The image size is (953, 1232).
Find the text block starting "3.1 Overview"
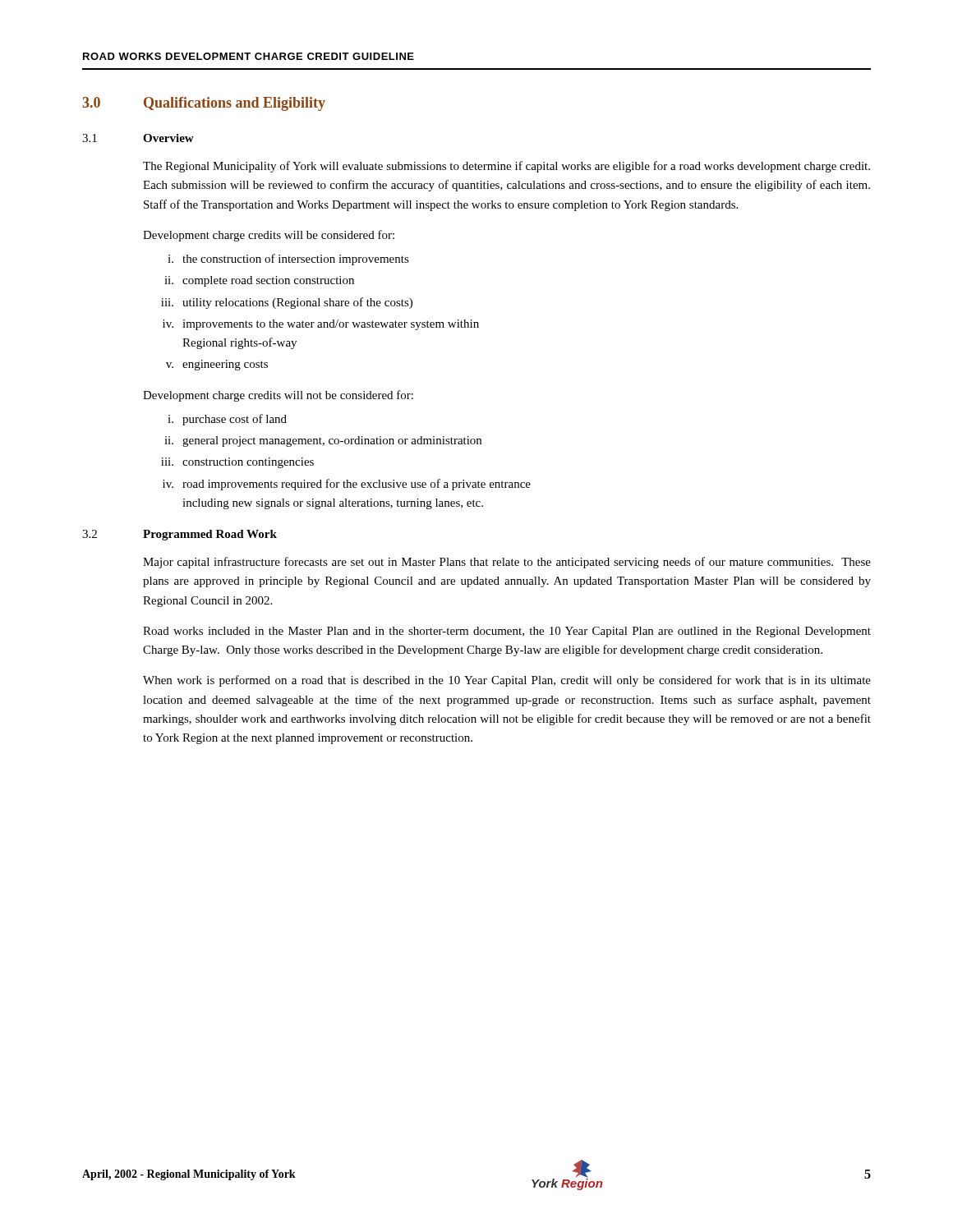(x=138, y=138)
